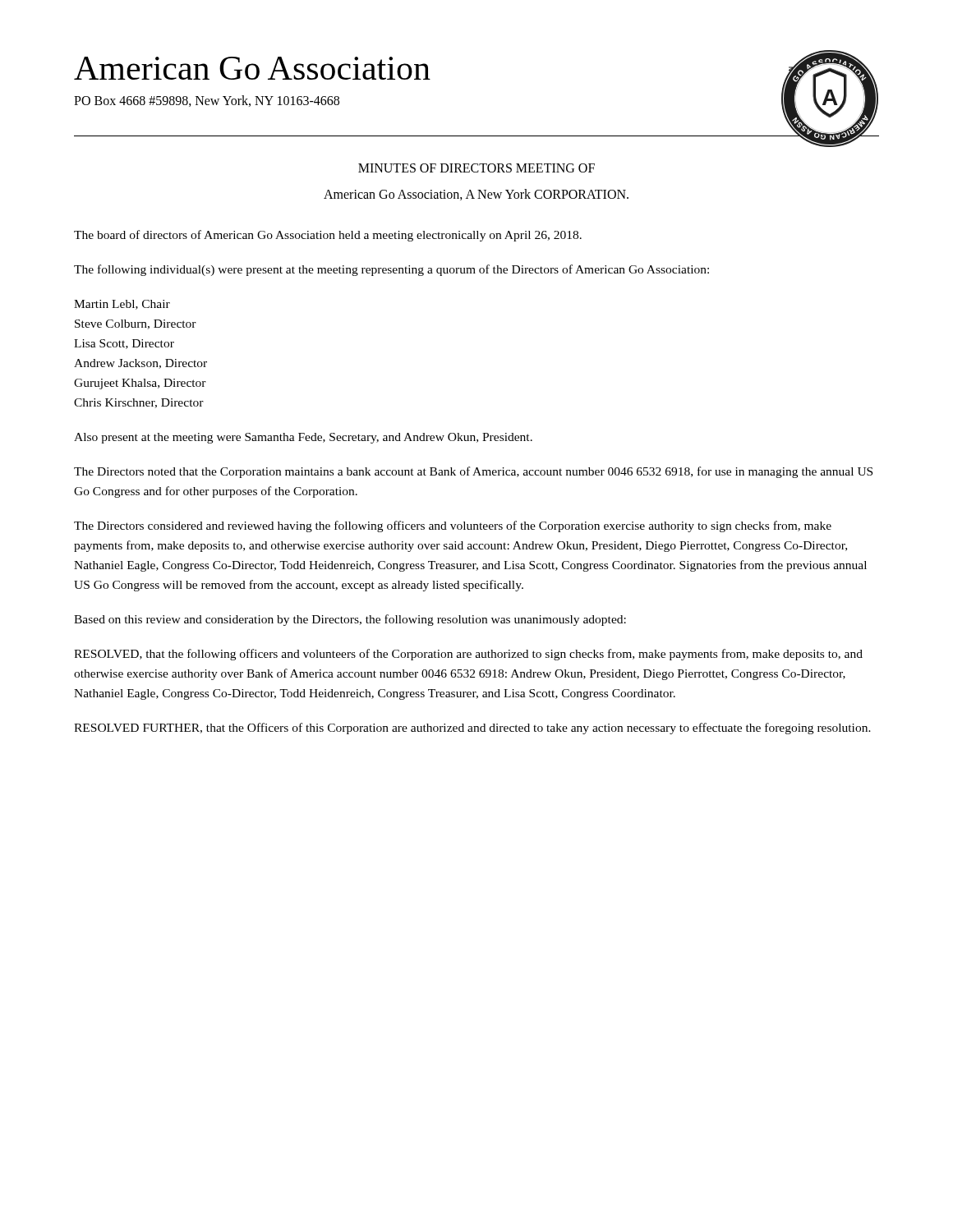Locate the block starting "Based on this review and consideration by"
The width and height of the screenshot is (953, 1232).
click(x=350, y=619)
